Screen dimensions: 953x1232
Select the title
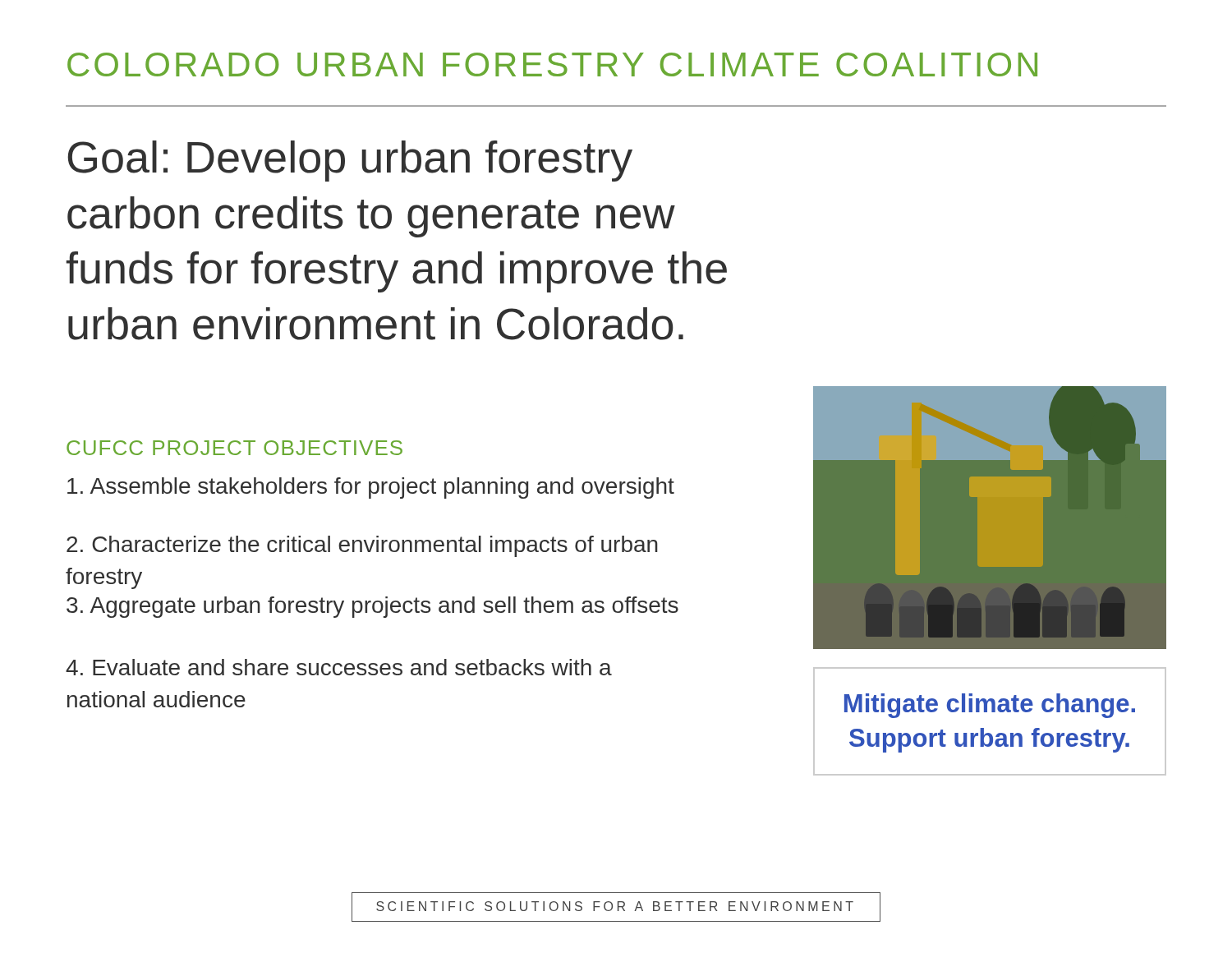pos(554,64)
